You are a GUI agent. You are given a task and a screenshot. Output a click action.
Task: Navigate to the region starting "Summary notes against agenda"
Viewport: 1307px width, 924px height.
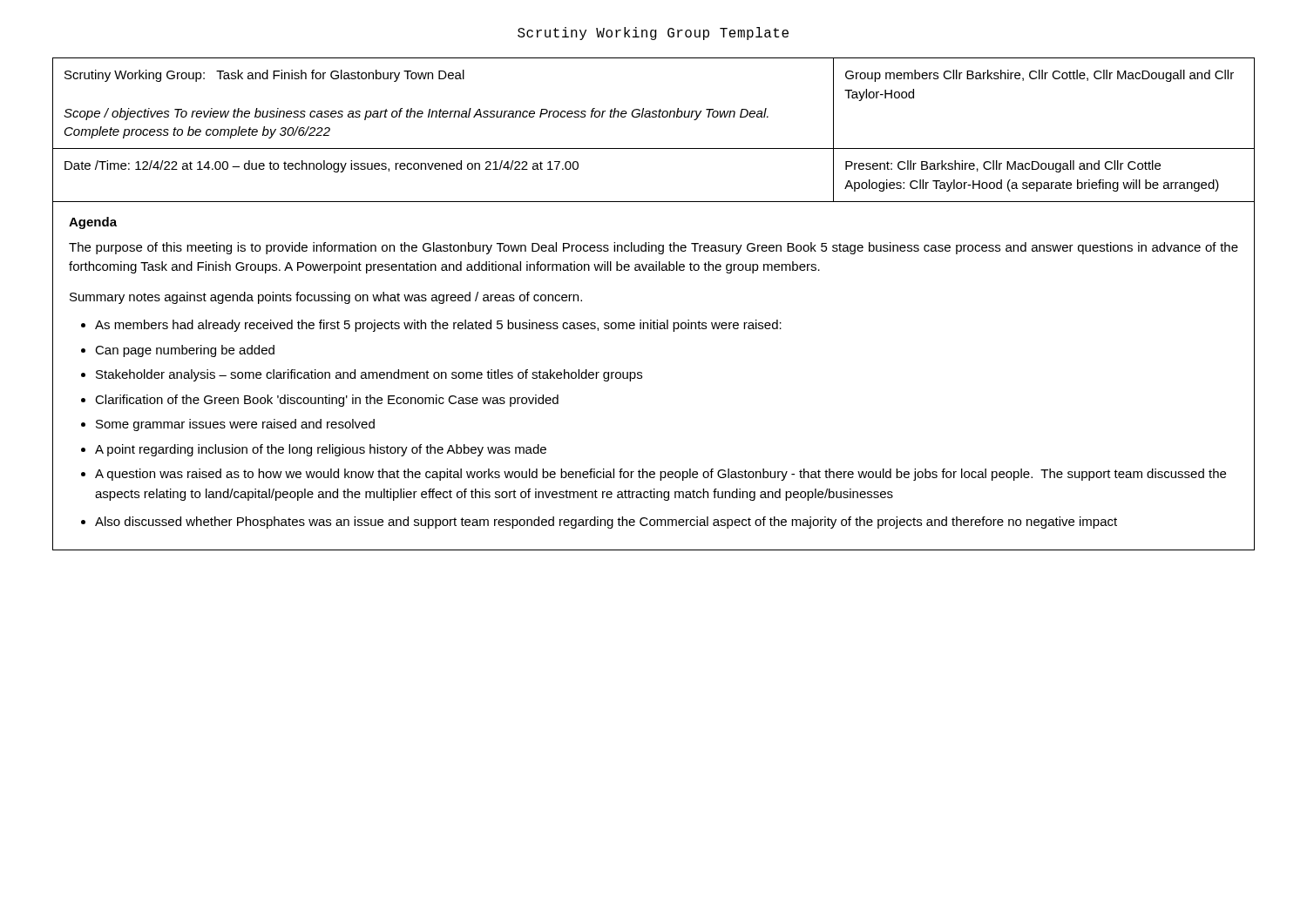[x=326, y=296]
